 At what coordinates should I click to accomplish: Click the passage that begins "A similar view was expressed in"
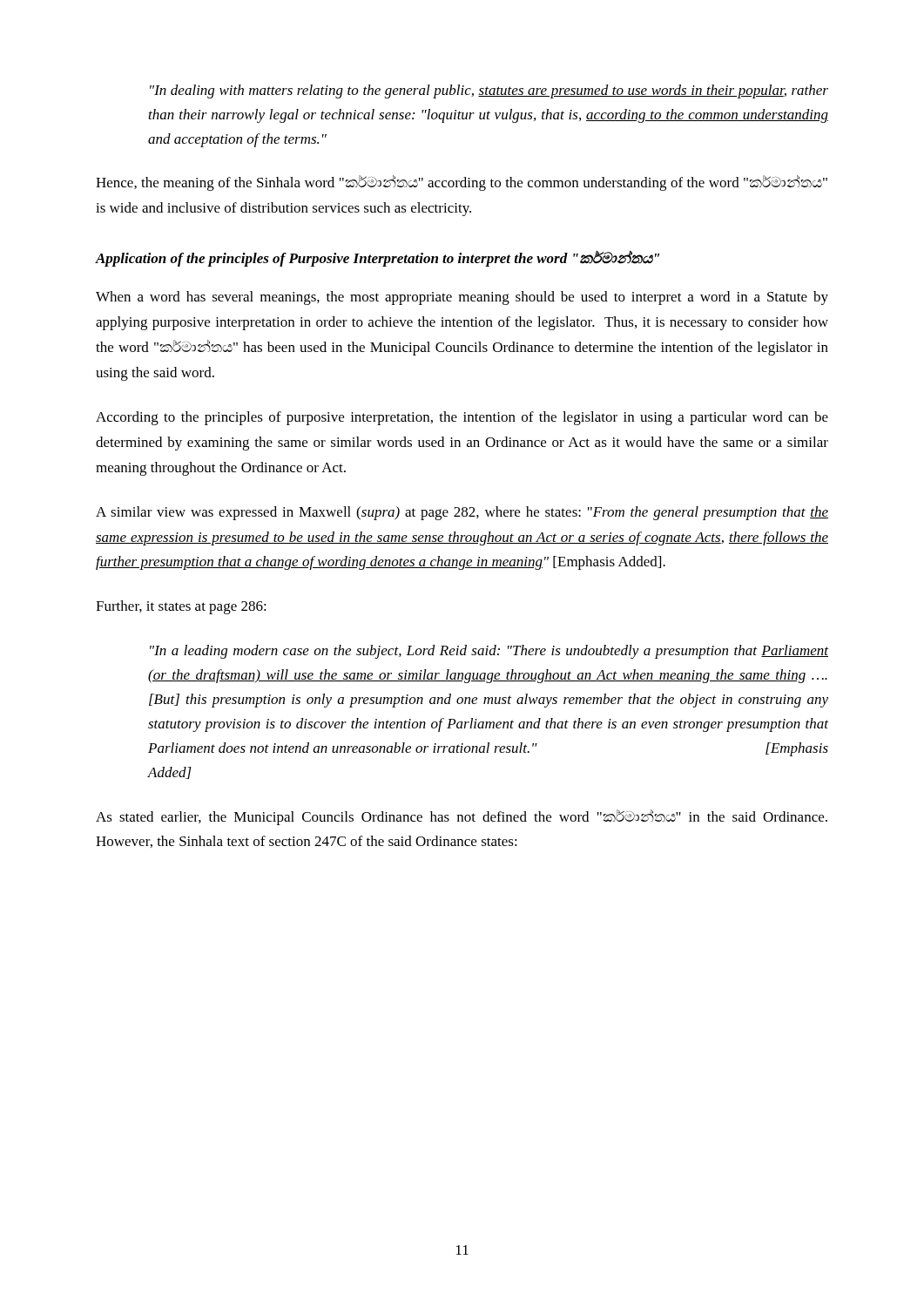[x=462, y=537]
